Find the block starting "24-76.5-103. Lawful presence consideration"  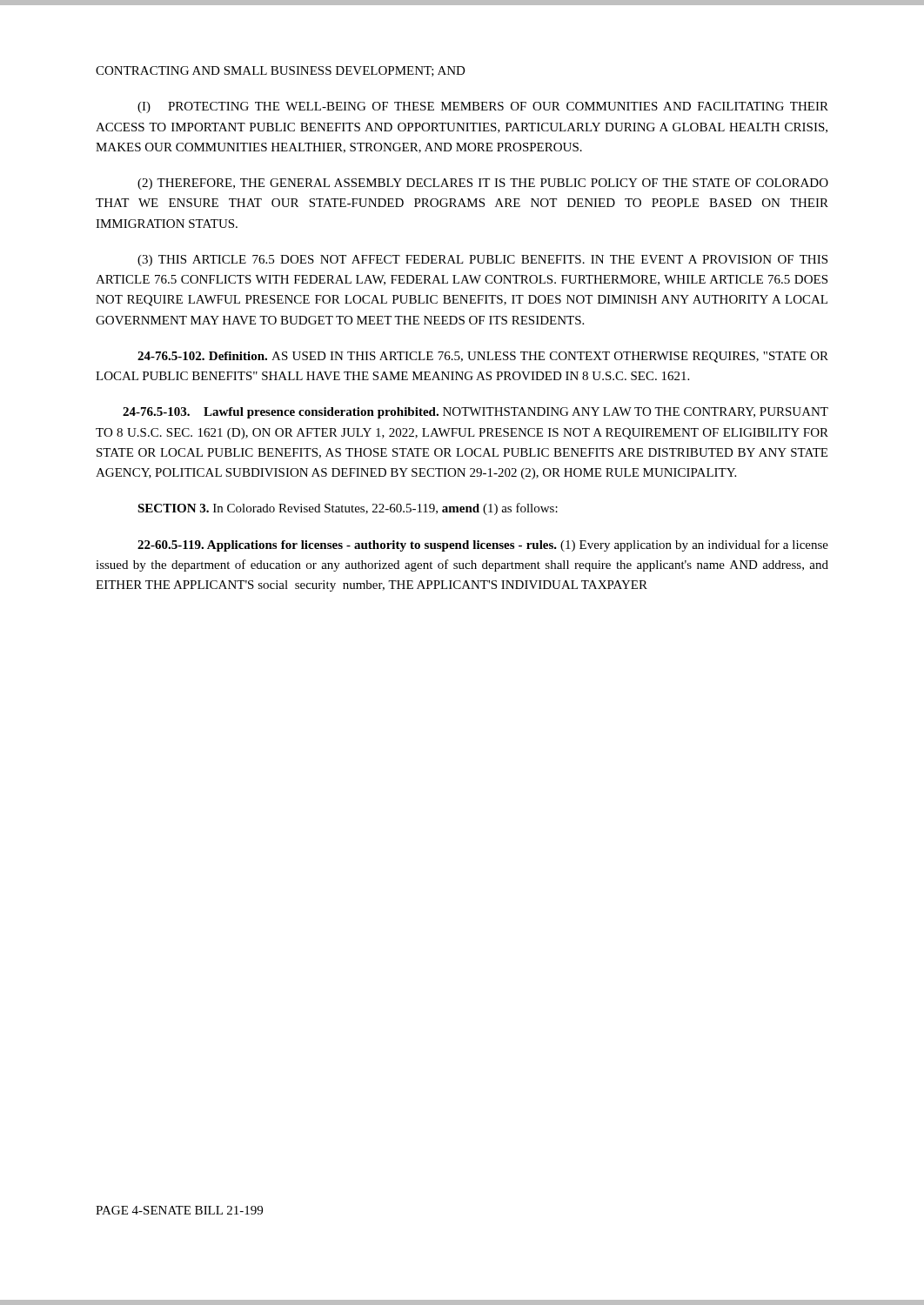pyautogui.click(x=462, y=442)
